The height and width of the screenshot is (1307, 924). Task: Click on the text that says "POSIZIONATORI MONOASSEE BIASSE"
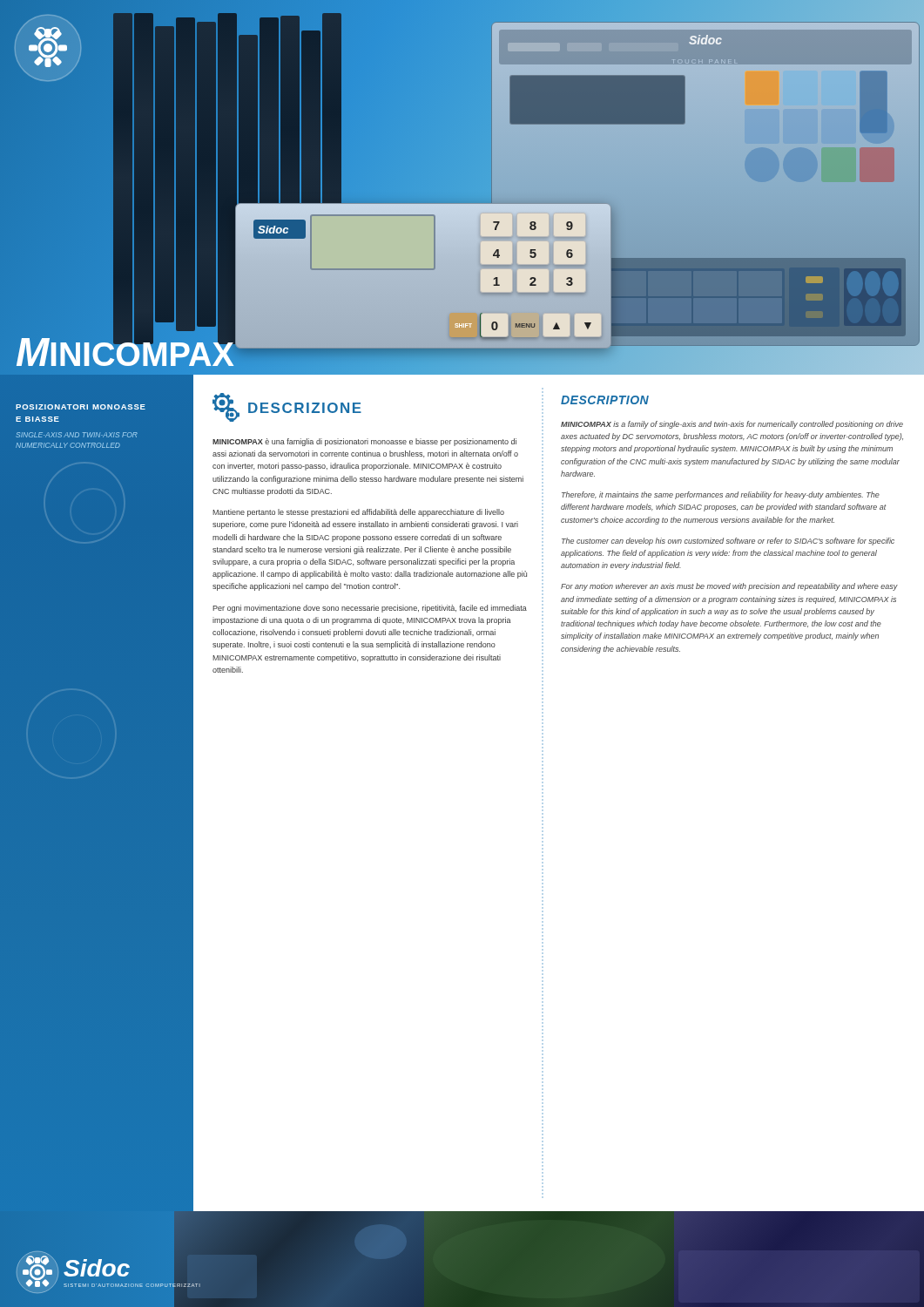(x=101, y=413)
